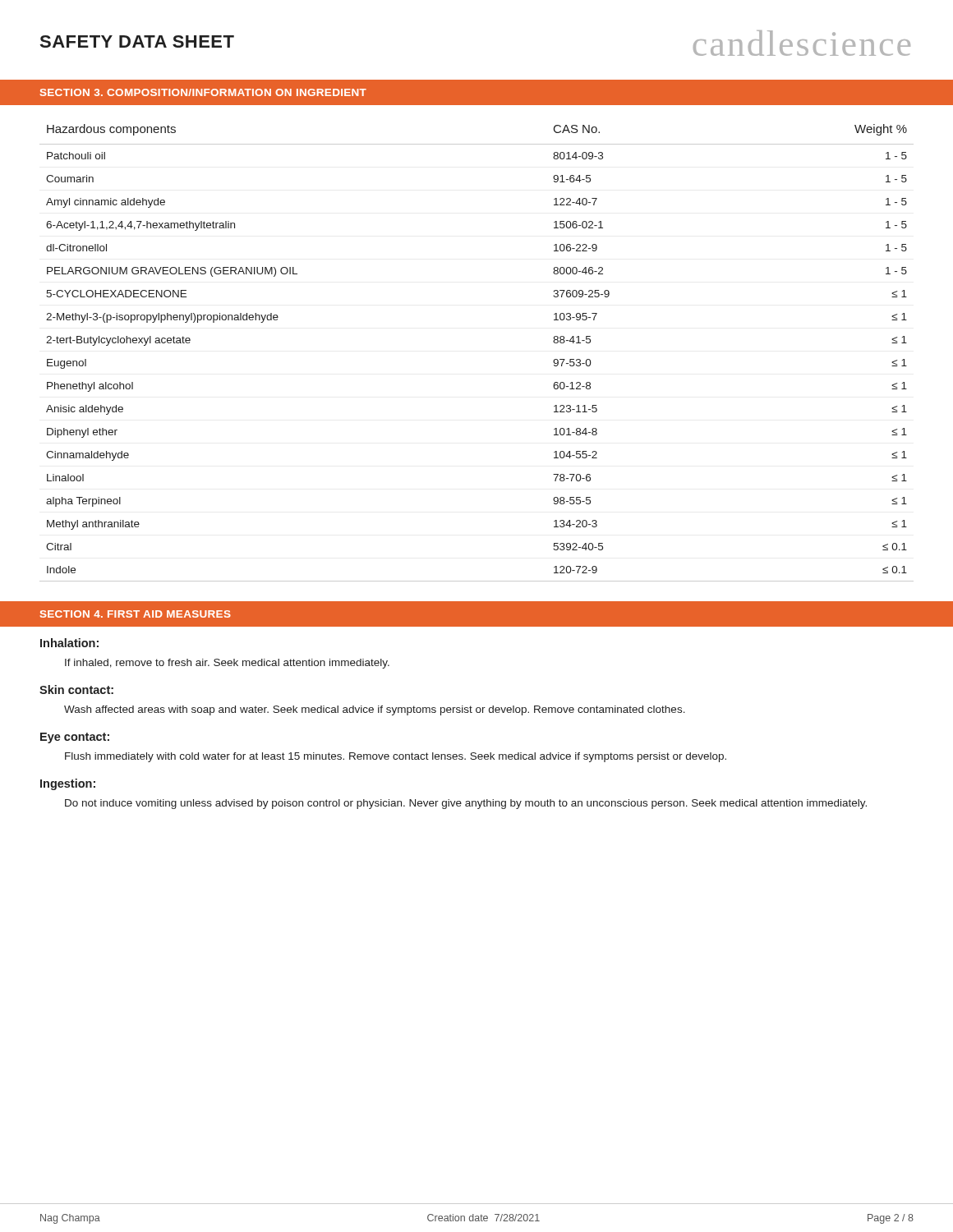Viewport: 953px width, 1232px height.
Task: Click on the text block that says "Do not induce"
Action: click(x=466, y=803)
